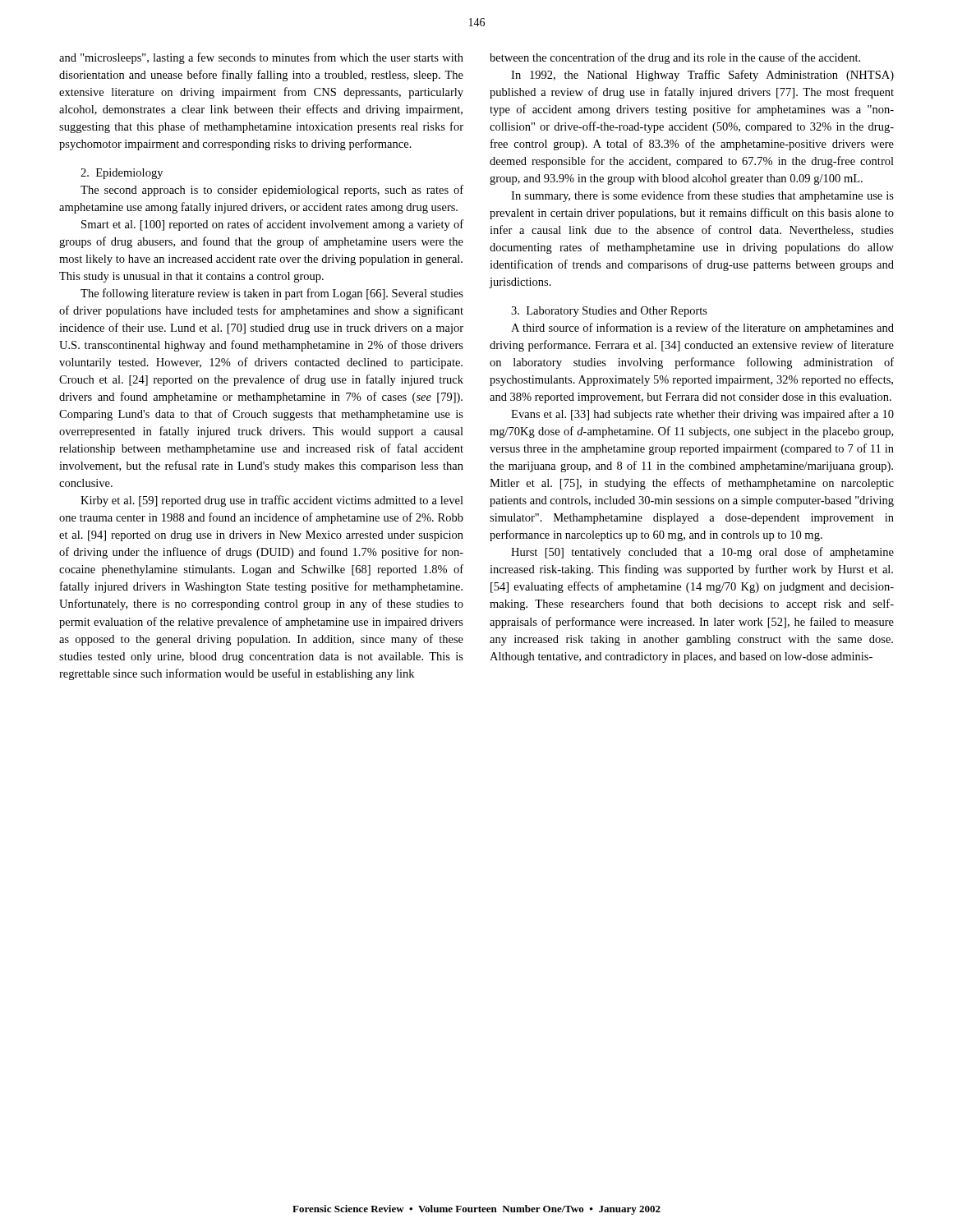
Task: Point to the block beginning "Evans et al. [33] had subjects"
Action: pos(692,475)
